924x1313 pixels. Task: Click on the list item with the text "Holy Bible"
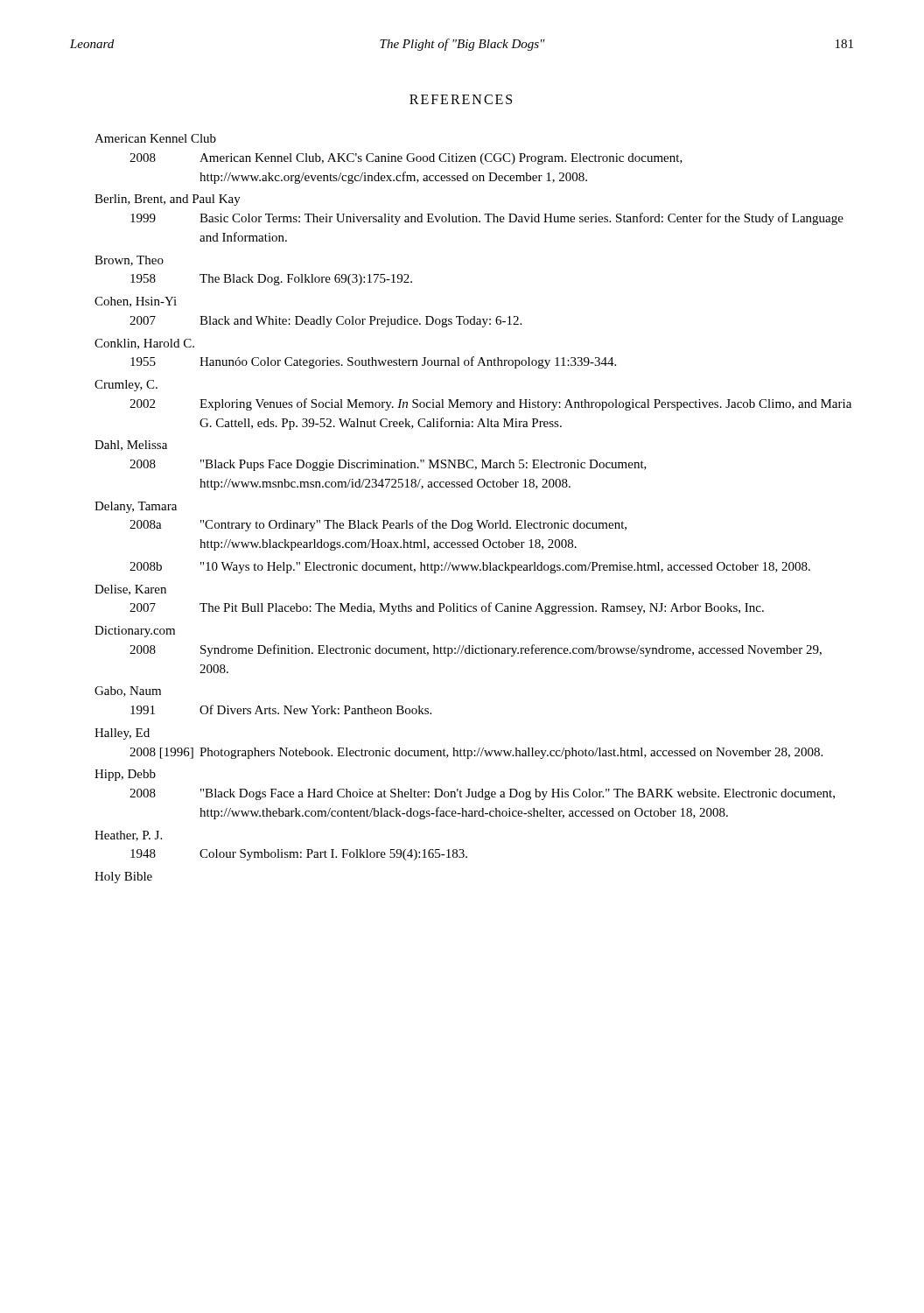point(123,878)
